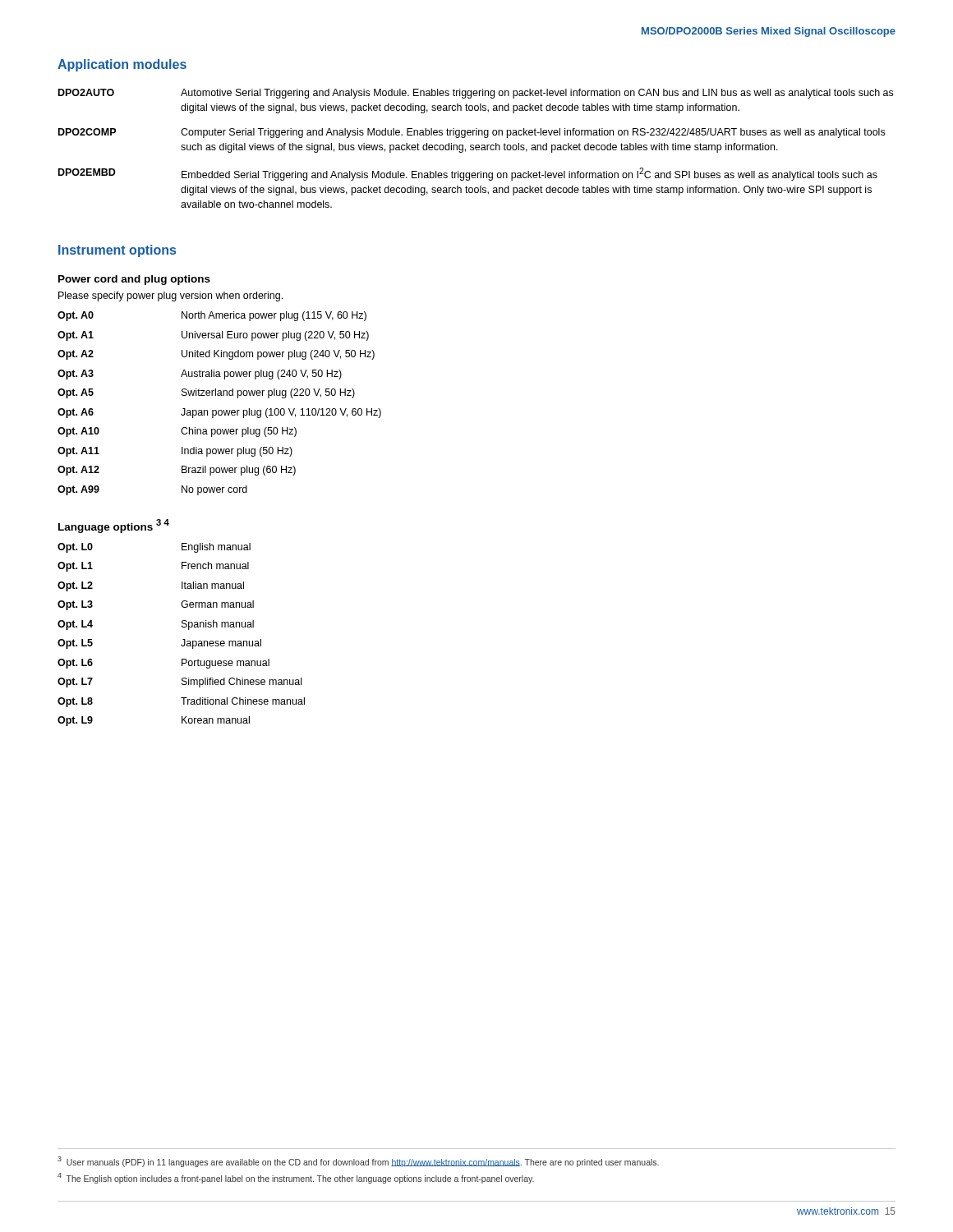Where does it say "Opt. L2 Italian manual"?
This screenshot has height=1232, width=953.
(71, 586)
